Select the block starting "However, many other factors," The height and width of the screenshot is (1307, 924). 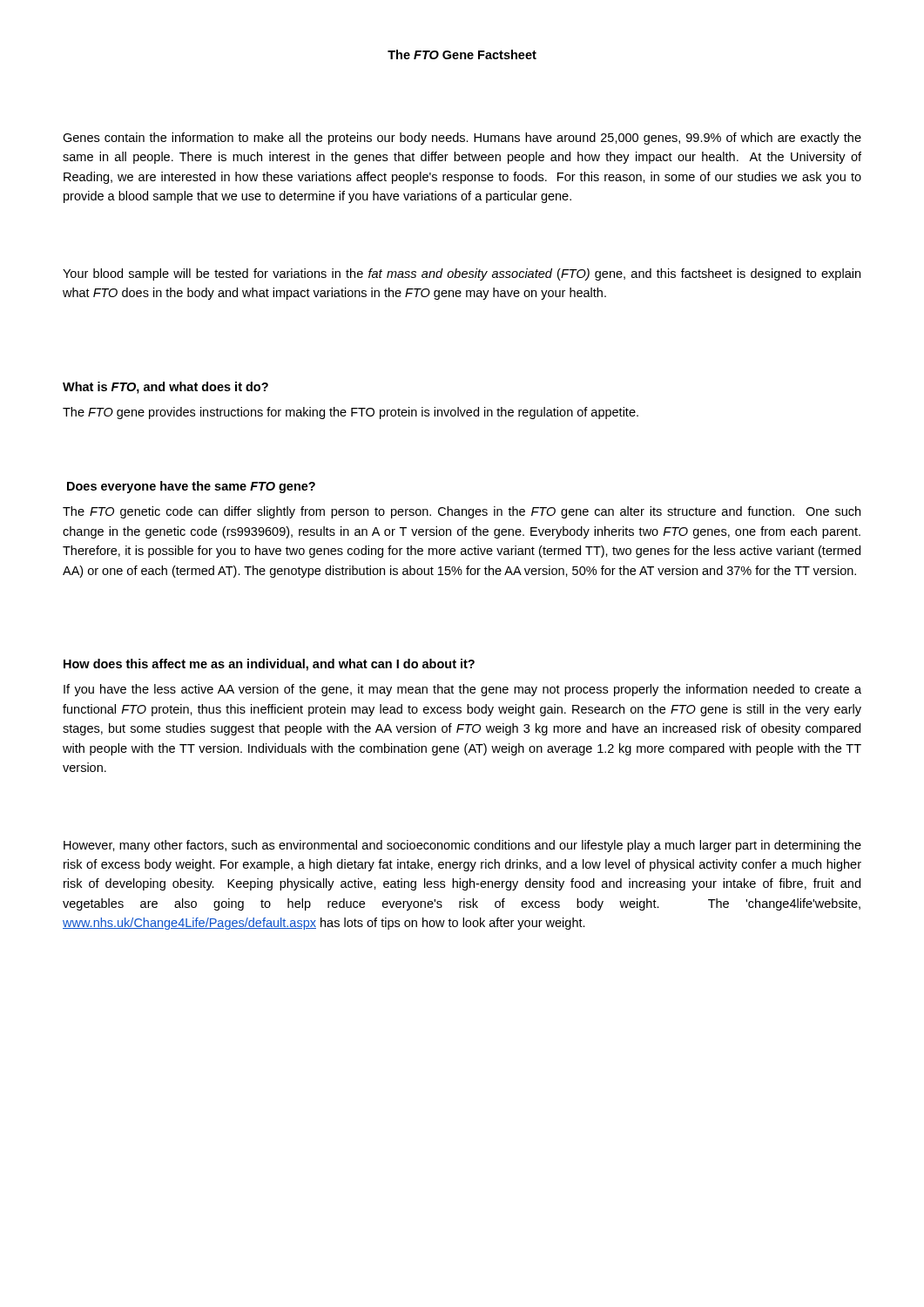[x=462, y=884]
